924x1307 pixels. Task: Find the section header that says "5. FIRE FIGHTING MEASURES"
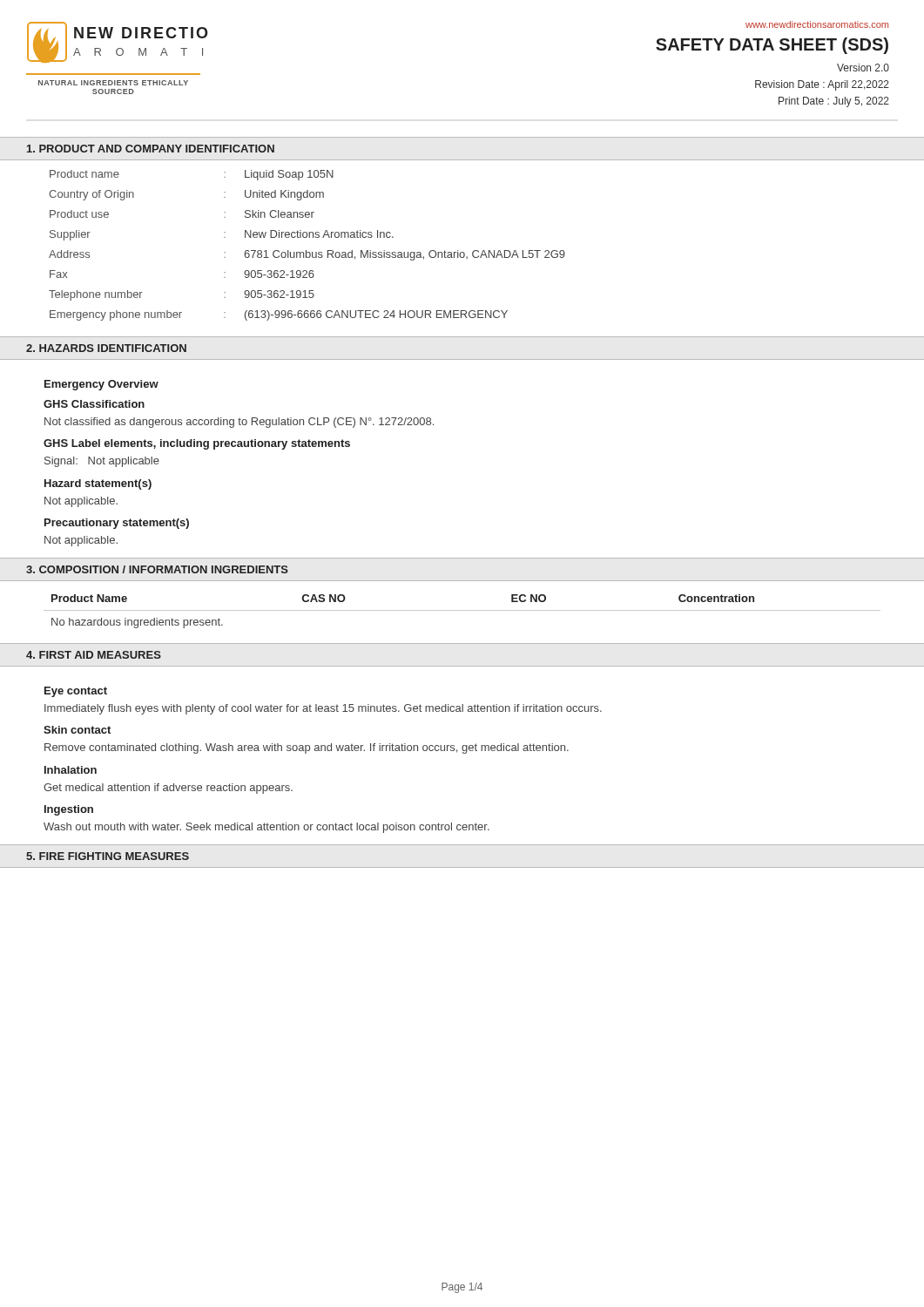pyautogui.click(x=108, y=856)
